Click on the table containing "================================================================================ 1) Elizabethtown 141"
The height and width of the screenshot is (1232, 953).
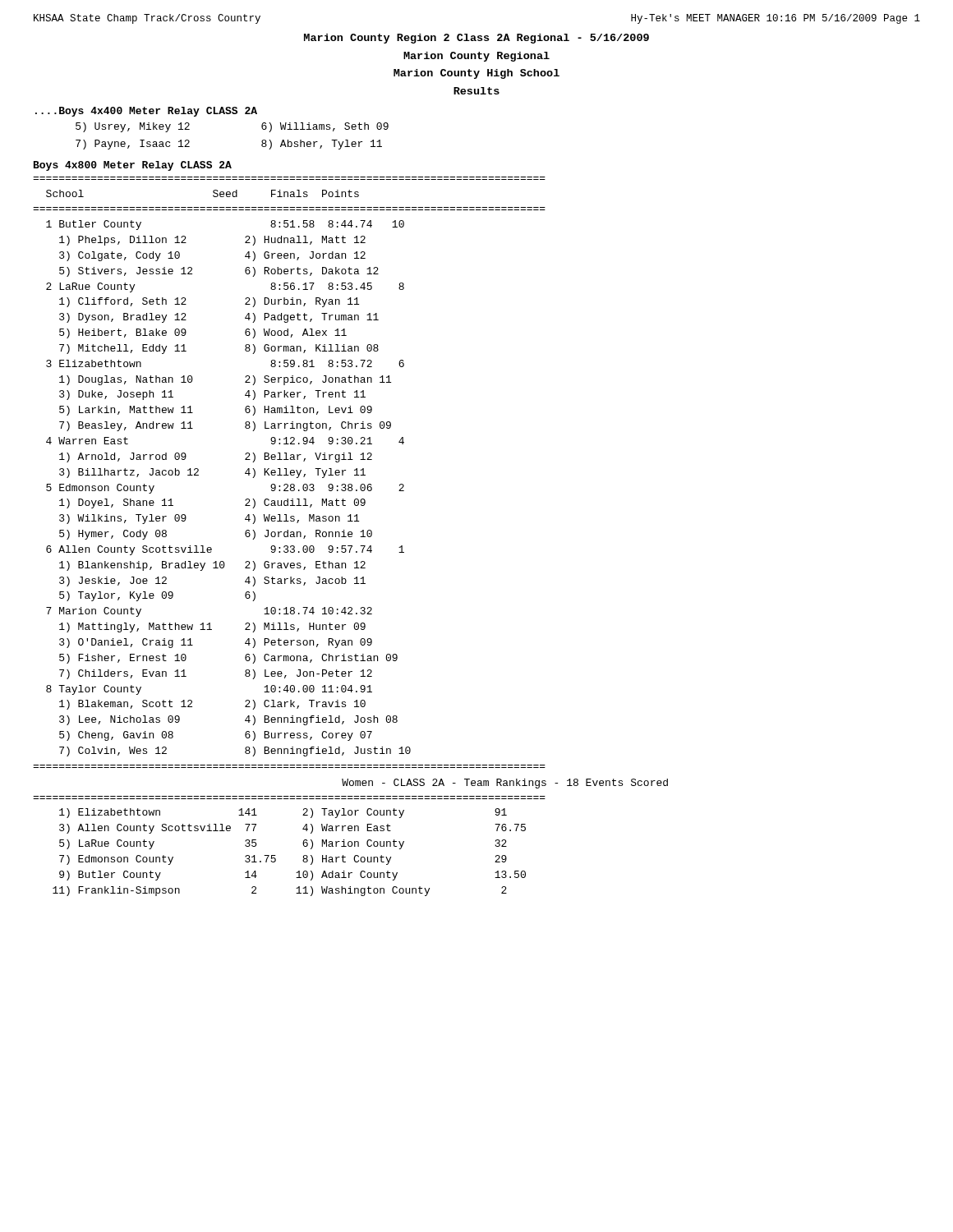(x=476, y=845)
